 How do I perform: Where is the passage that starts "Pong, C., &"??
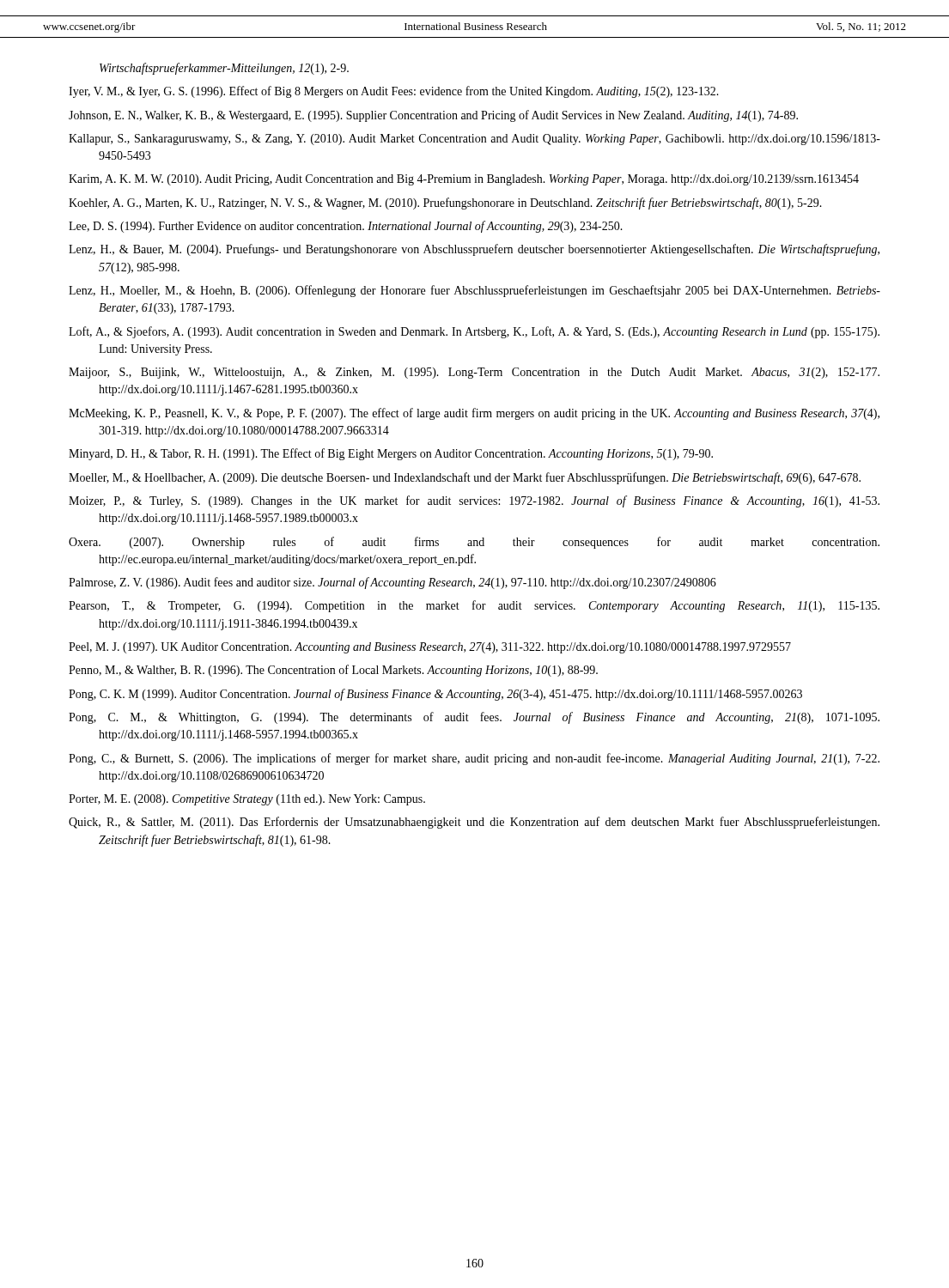(474, 767)
